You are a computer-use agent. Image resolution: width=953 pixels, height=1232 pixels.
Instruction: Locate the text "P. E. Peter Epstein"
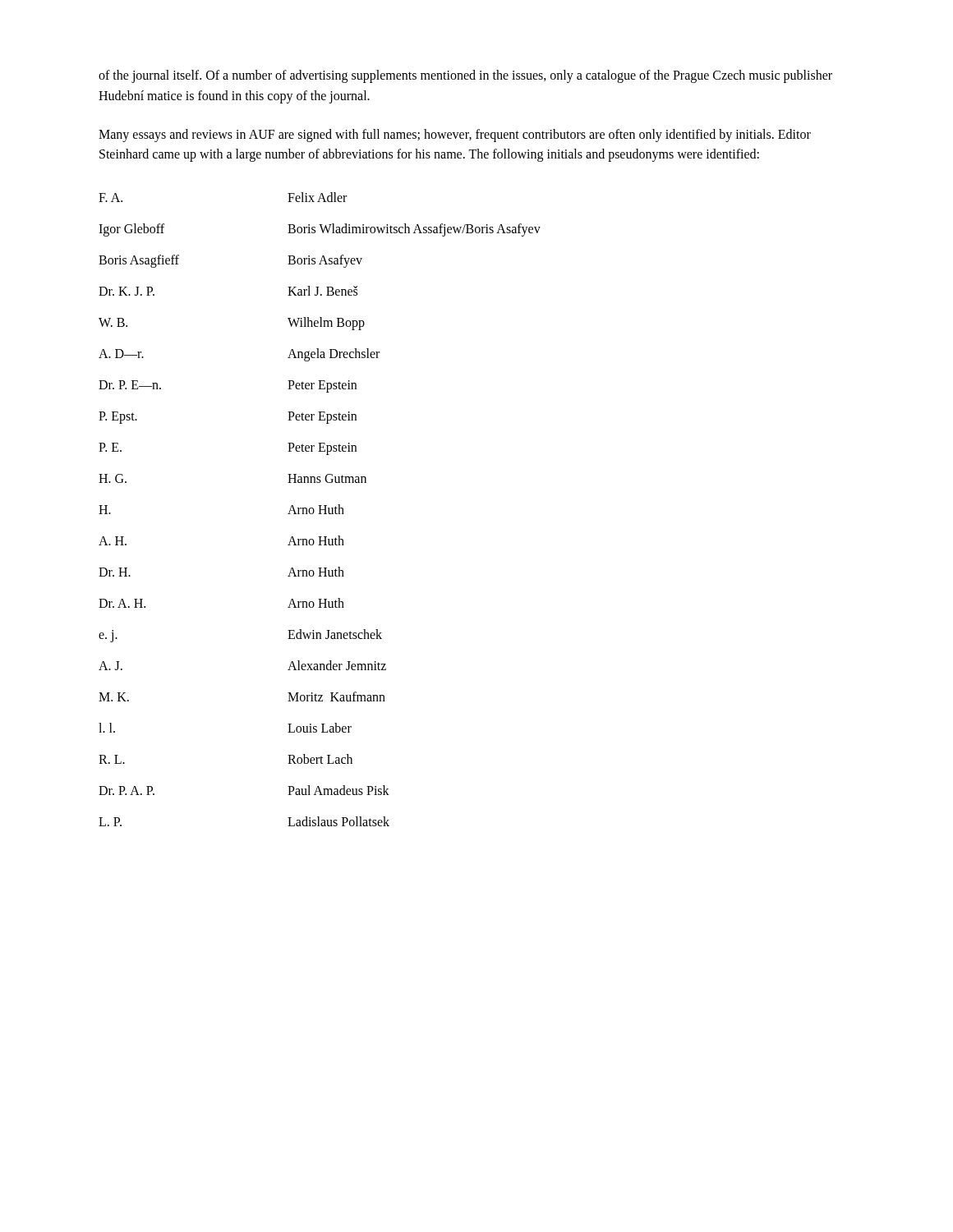tap(116, 448)
